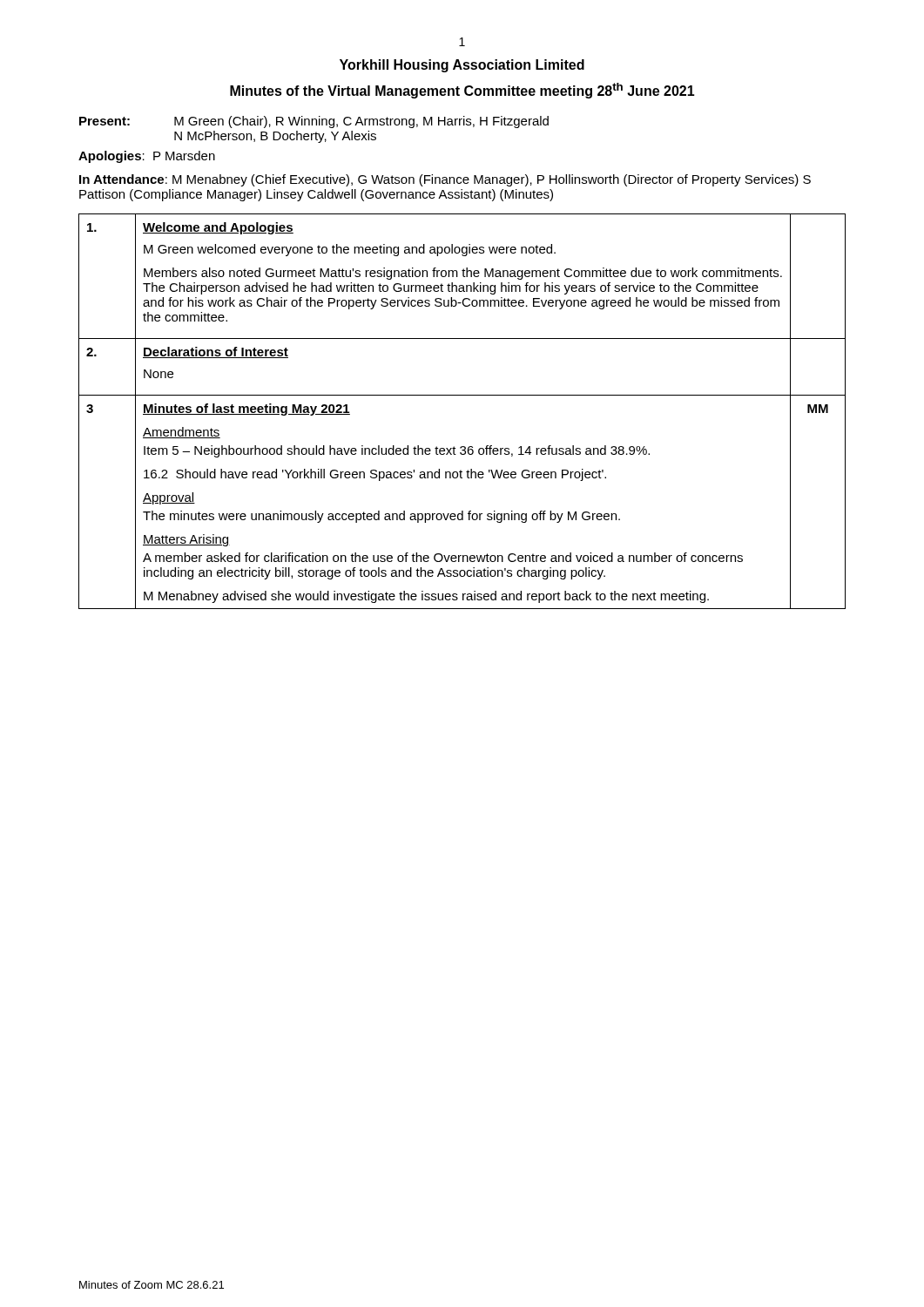
Task: Click on the section header with the text "Minutes of the Virtual Management"
Action: click(x=462, y=89)
